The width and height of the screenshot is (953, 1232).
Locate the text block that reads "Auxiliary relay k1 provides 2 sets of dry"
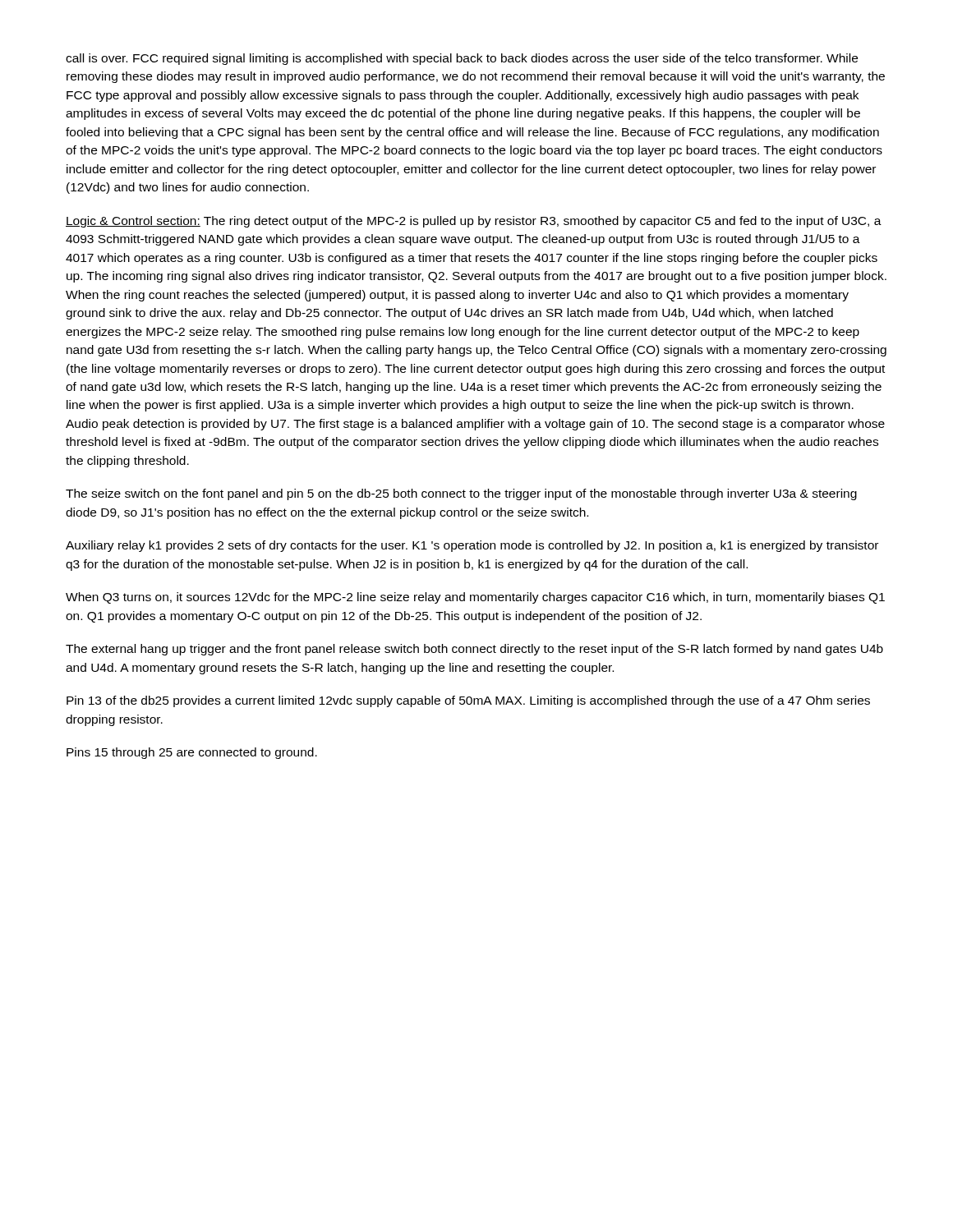coord(472,554)
